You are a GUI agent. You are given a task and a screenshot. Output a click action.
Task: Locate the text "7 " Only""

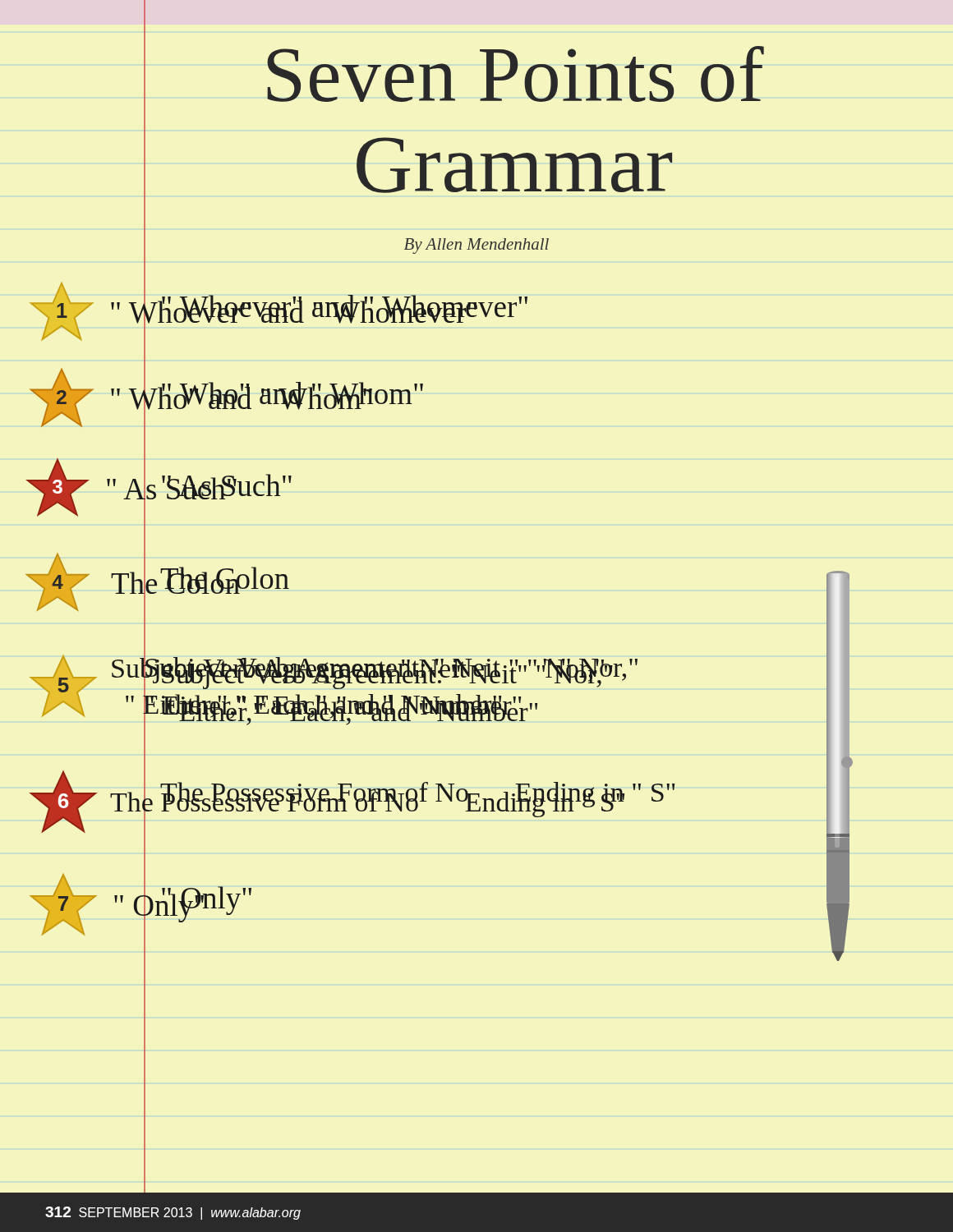click(117, 905)
